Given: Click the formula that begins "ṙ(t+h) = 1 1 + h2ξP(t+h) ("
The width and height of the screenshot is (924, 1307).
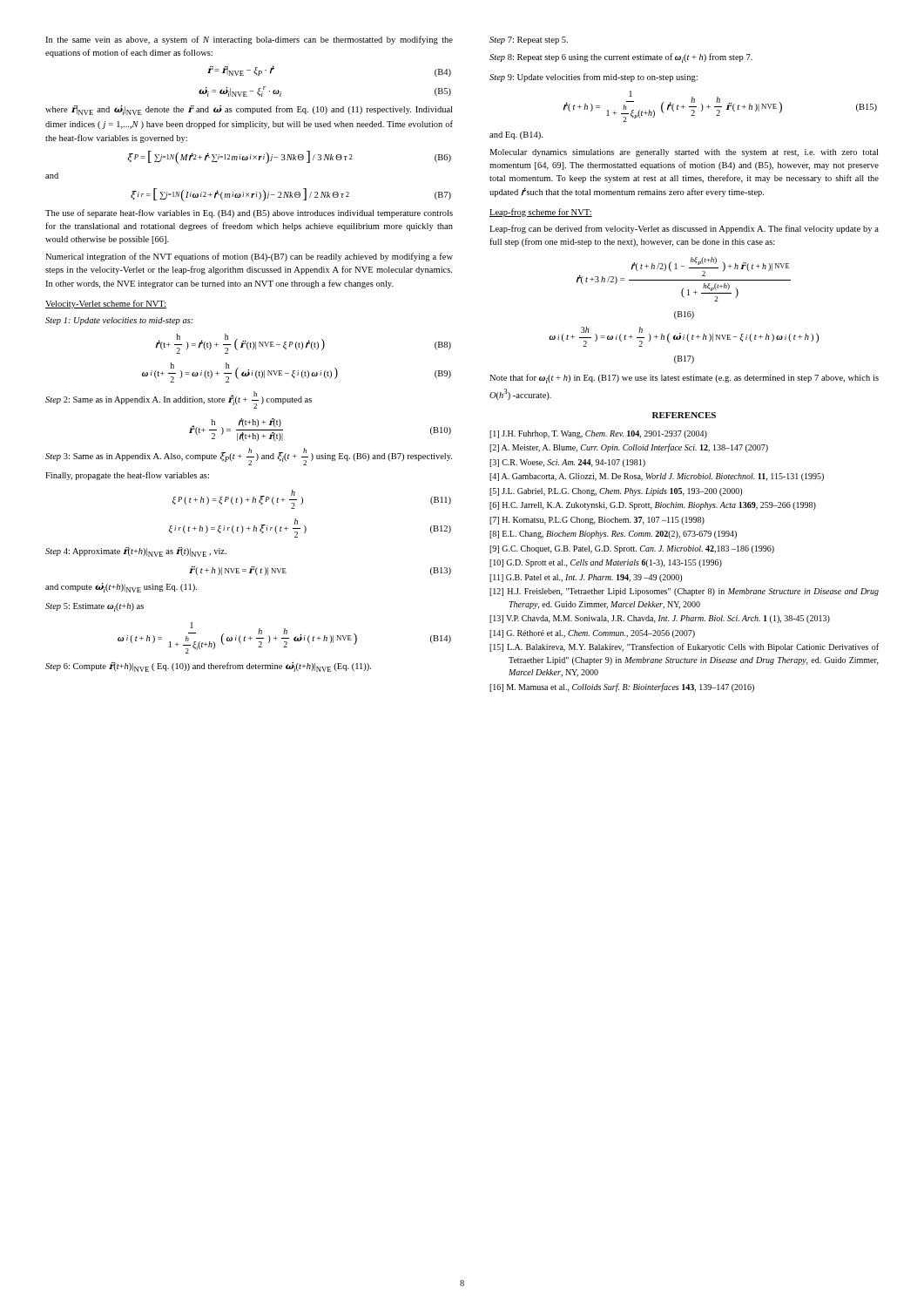Looking at the screenshot, I should [x=684, y=107].
